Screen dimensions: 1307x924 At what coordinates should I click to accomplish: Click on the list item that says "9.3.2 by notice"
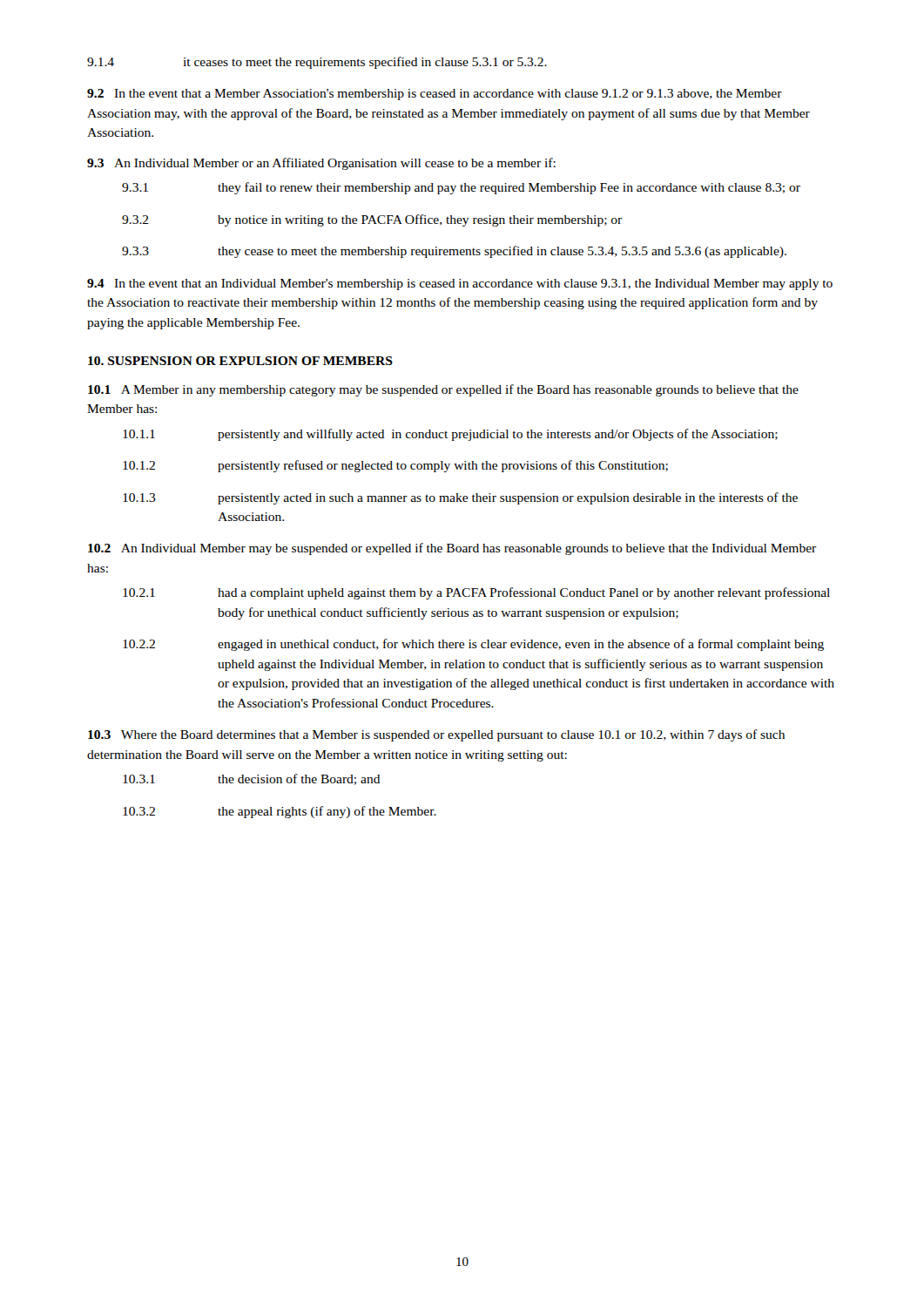click(462, 220)
